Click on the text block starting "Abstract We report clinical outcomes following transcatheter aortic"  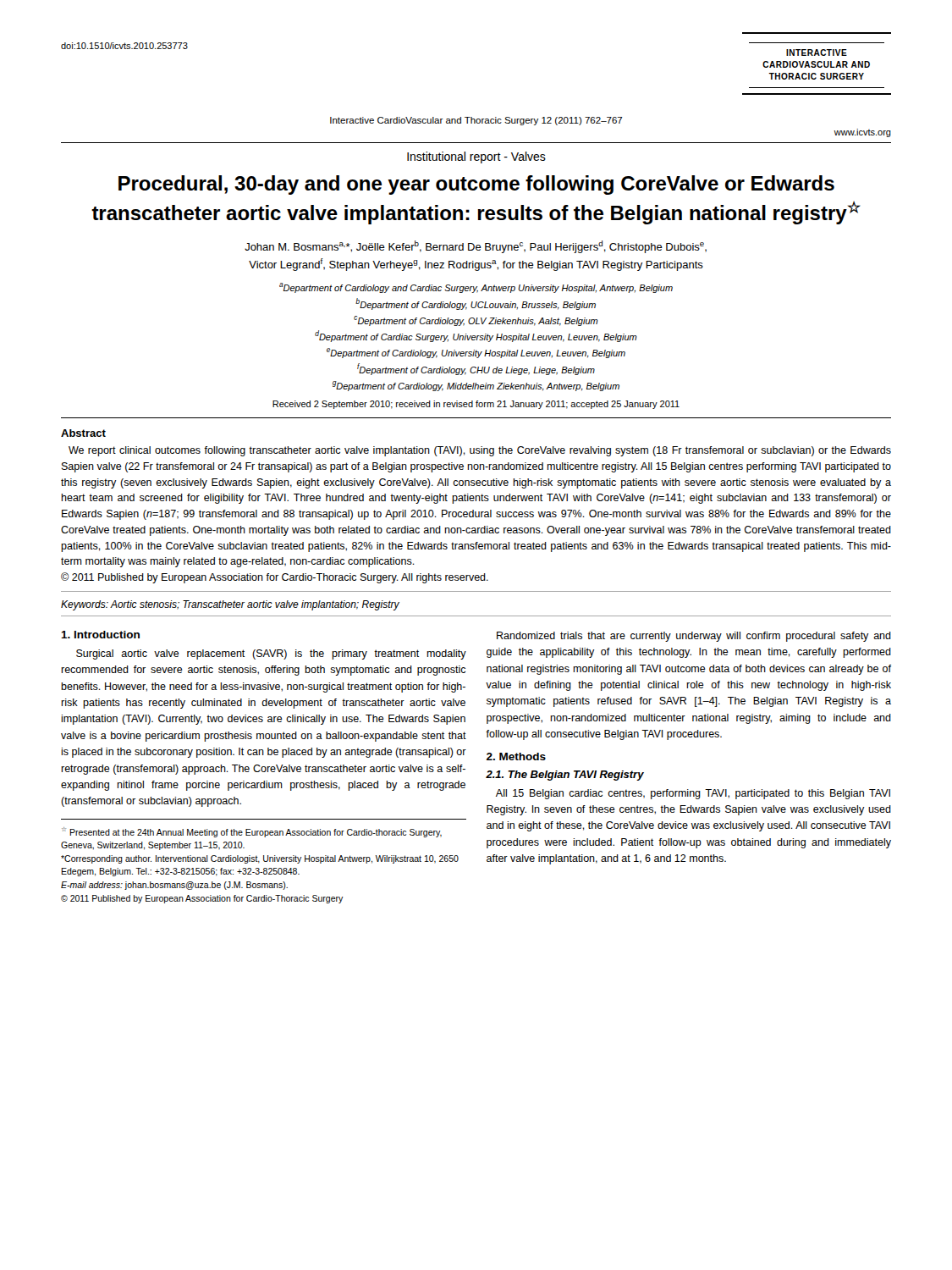point(476,506)
